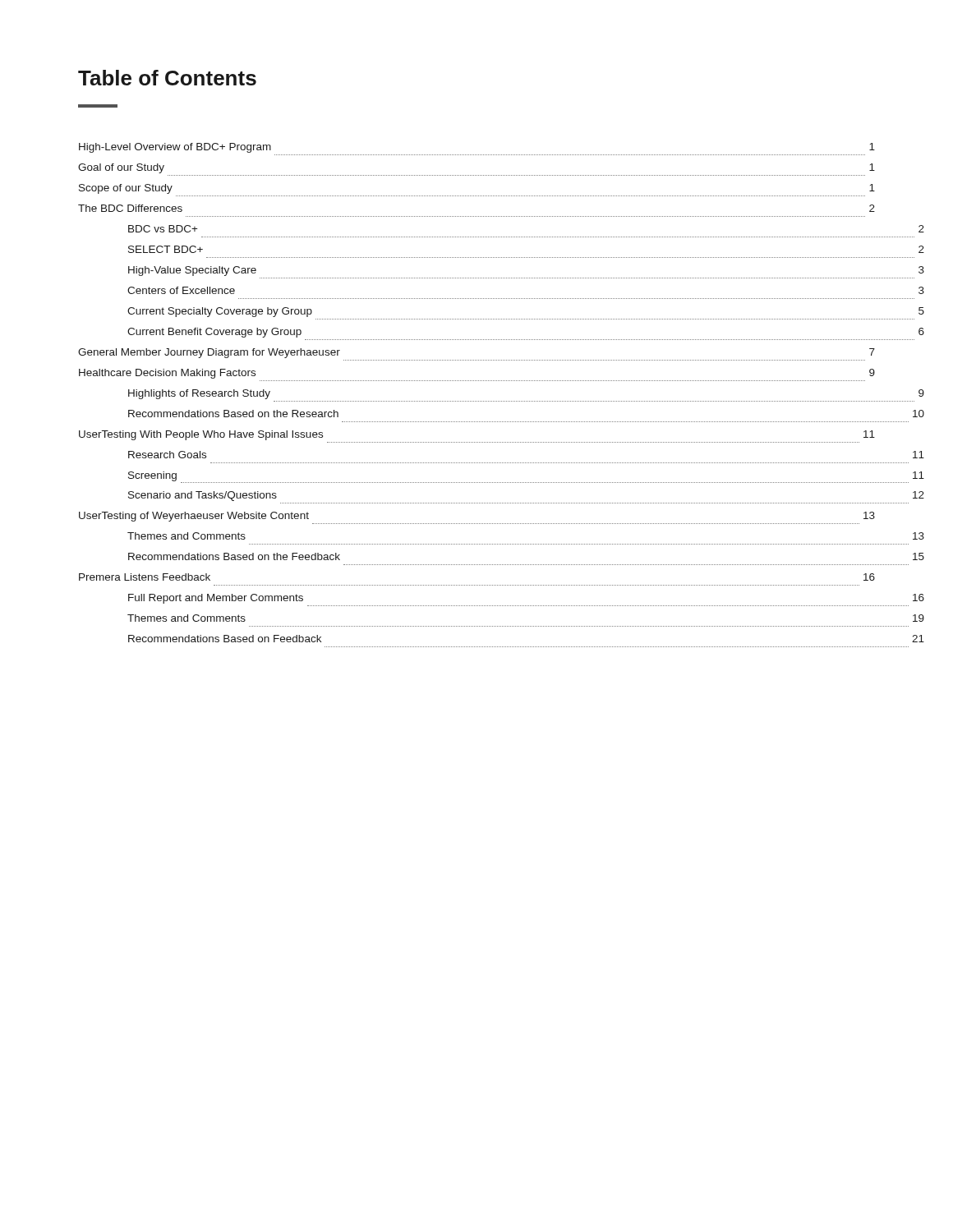Navigate to the element starting "High-Level Overview of BDC+ Program 1"
This screenshot has width=953, height=1232.
(x=476, y=147)
